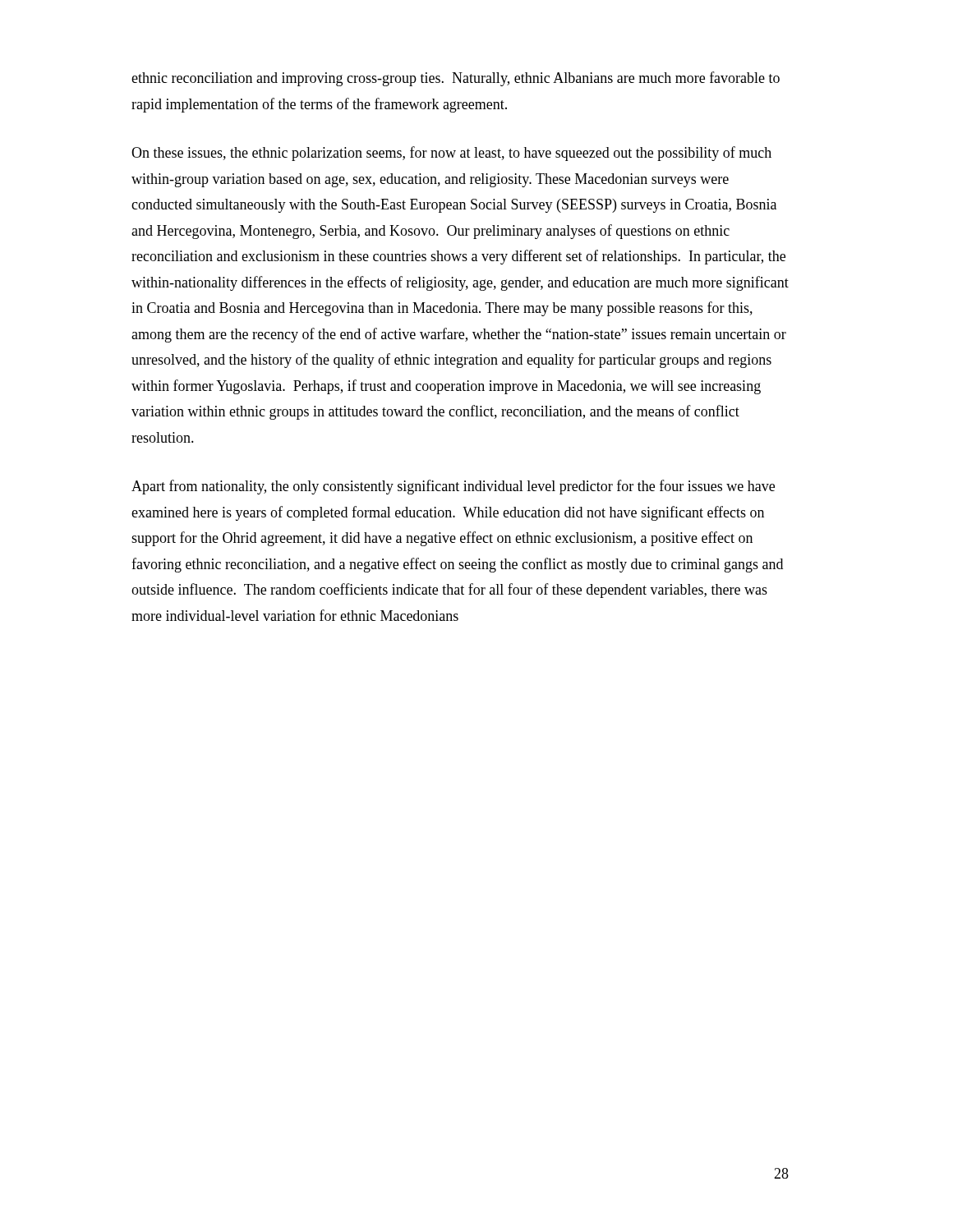Navigate to the passage starting "ethnic reconciliation and improving cross-group ties."
The image size is (953, 1232).
click(x=456, y=91)
